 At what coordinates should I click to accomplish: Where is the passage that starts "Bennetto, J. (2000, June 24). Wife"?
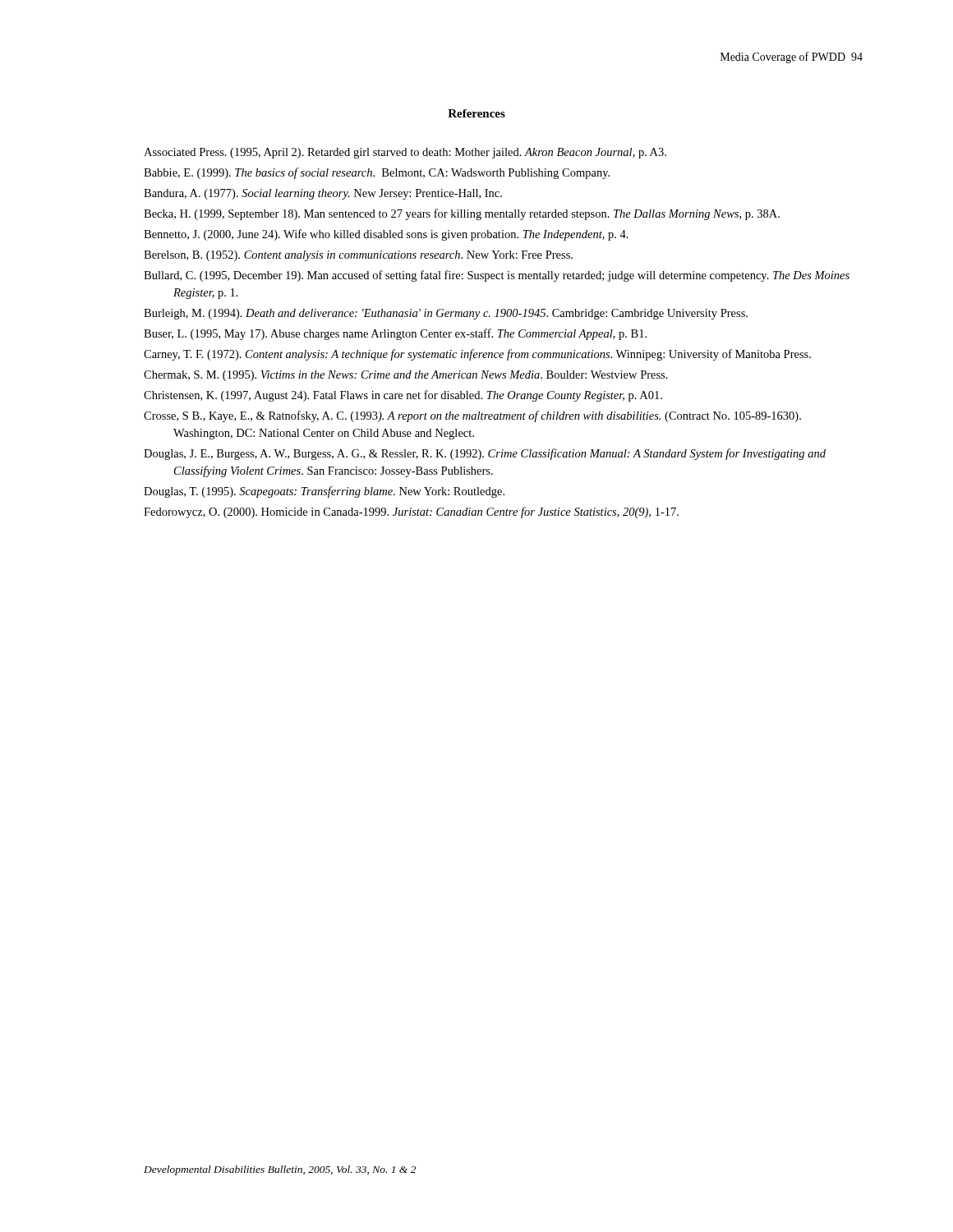386,234
